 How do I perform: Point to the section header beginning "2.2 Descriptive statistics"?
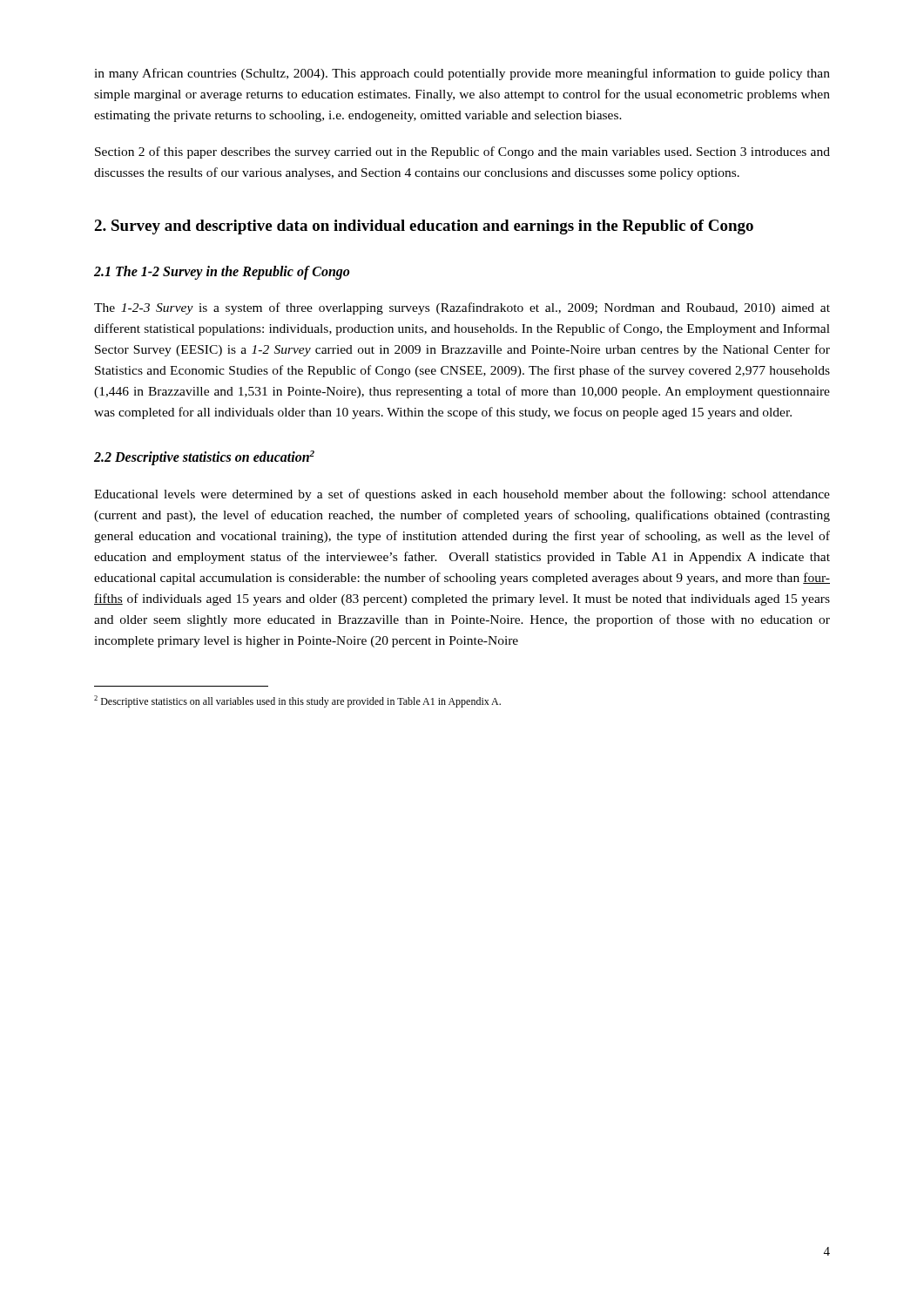coord(204,456)
